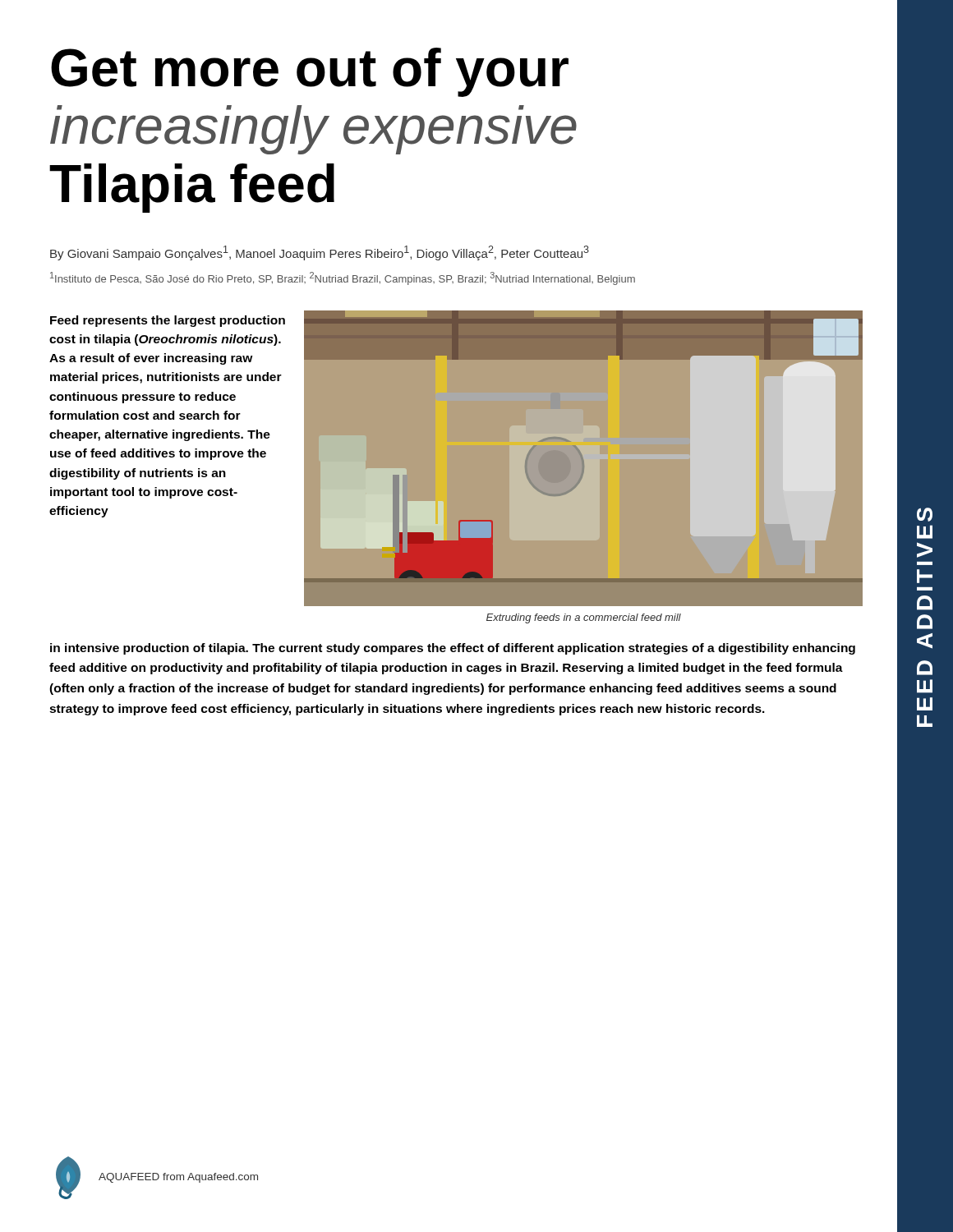Where is the title that starts "Get more out of your increasingly"?

[454, 126]
